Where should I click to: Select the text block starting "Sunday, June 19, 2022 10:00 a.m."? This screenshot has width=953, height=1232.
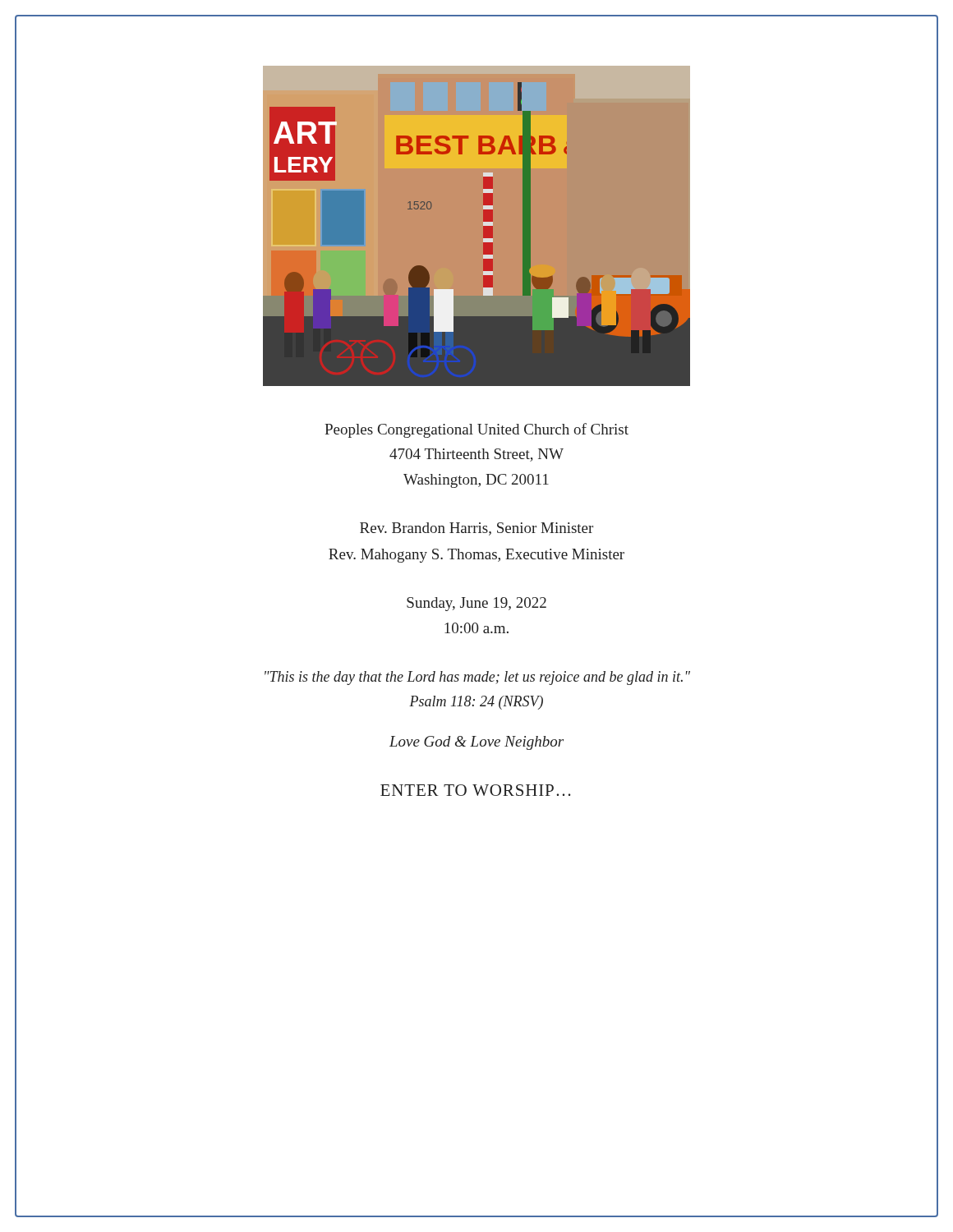click(x=476, y=615)
